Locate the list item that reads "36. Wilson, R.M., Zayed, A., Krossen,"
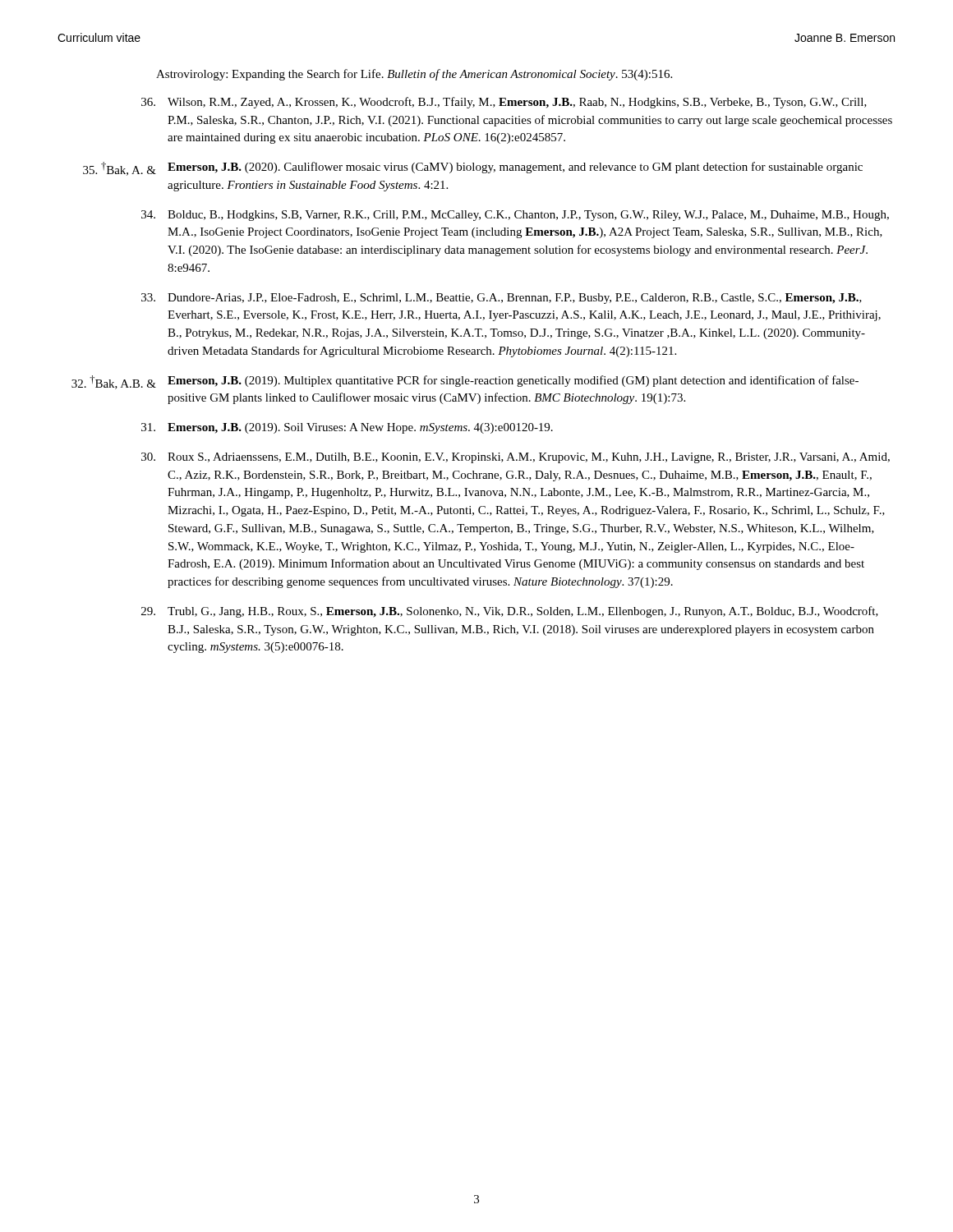 coord(476,120)
